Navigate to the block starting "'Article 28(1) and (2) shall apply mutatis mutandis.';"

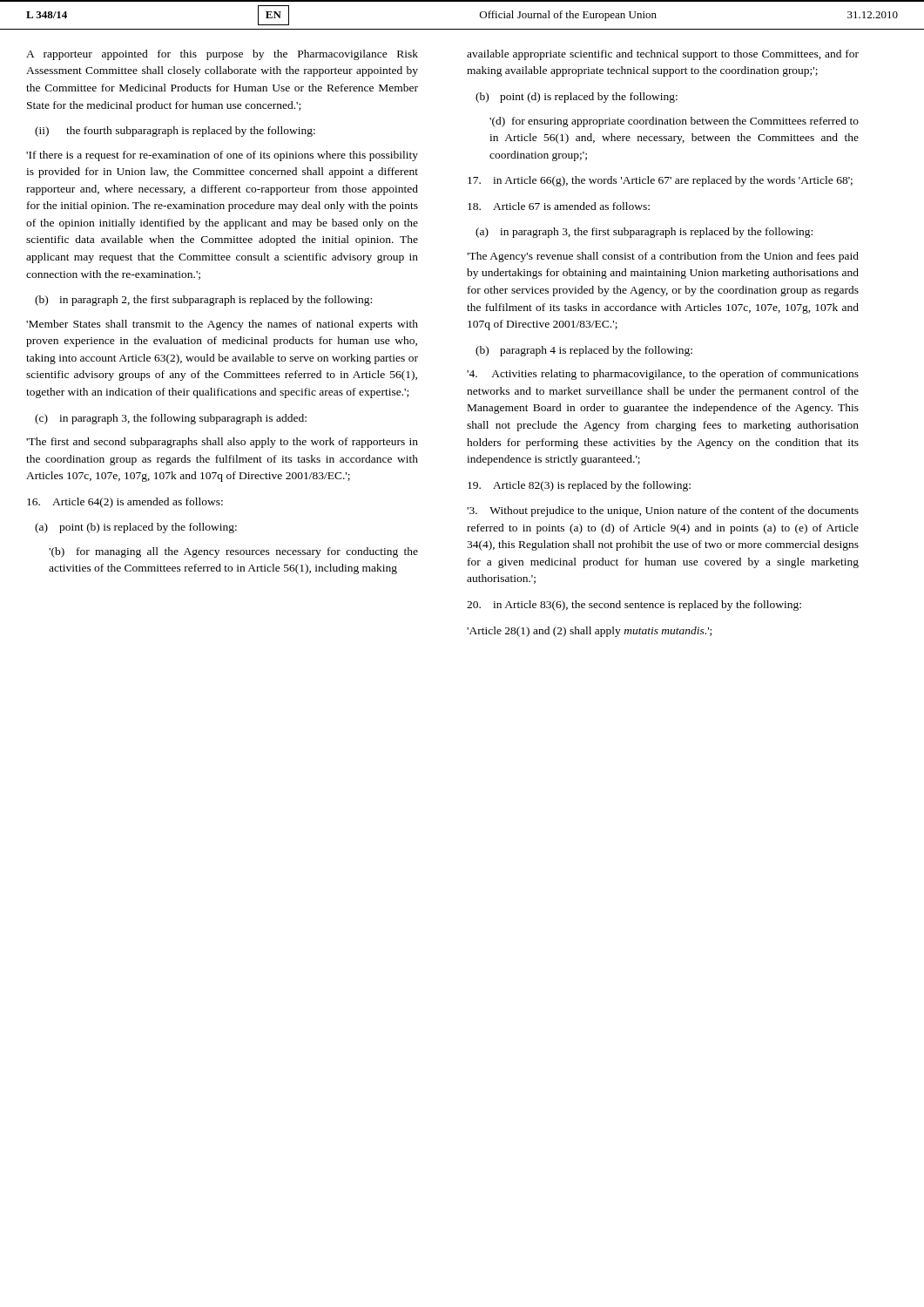tap(590, 630)
